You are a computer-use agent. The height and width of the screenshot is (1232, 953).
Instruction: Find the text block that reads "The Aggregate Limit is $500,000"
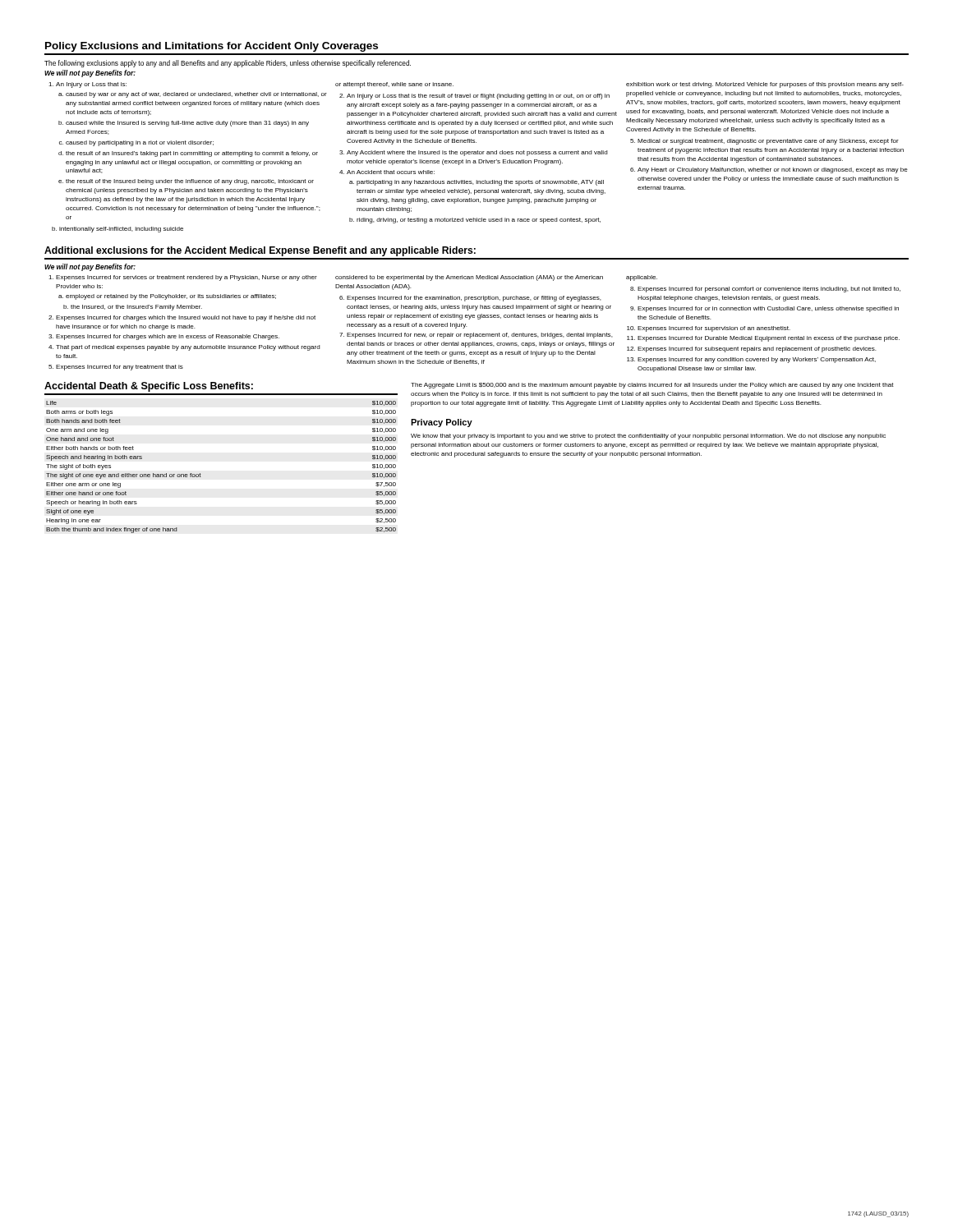click(652, 394)
